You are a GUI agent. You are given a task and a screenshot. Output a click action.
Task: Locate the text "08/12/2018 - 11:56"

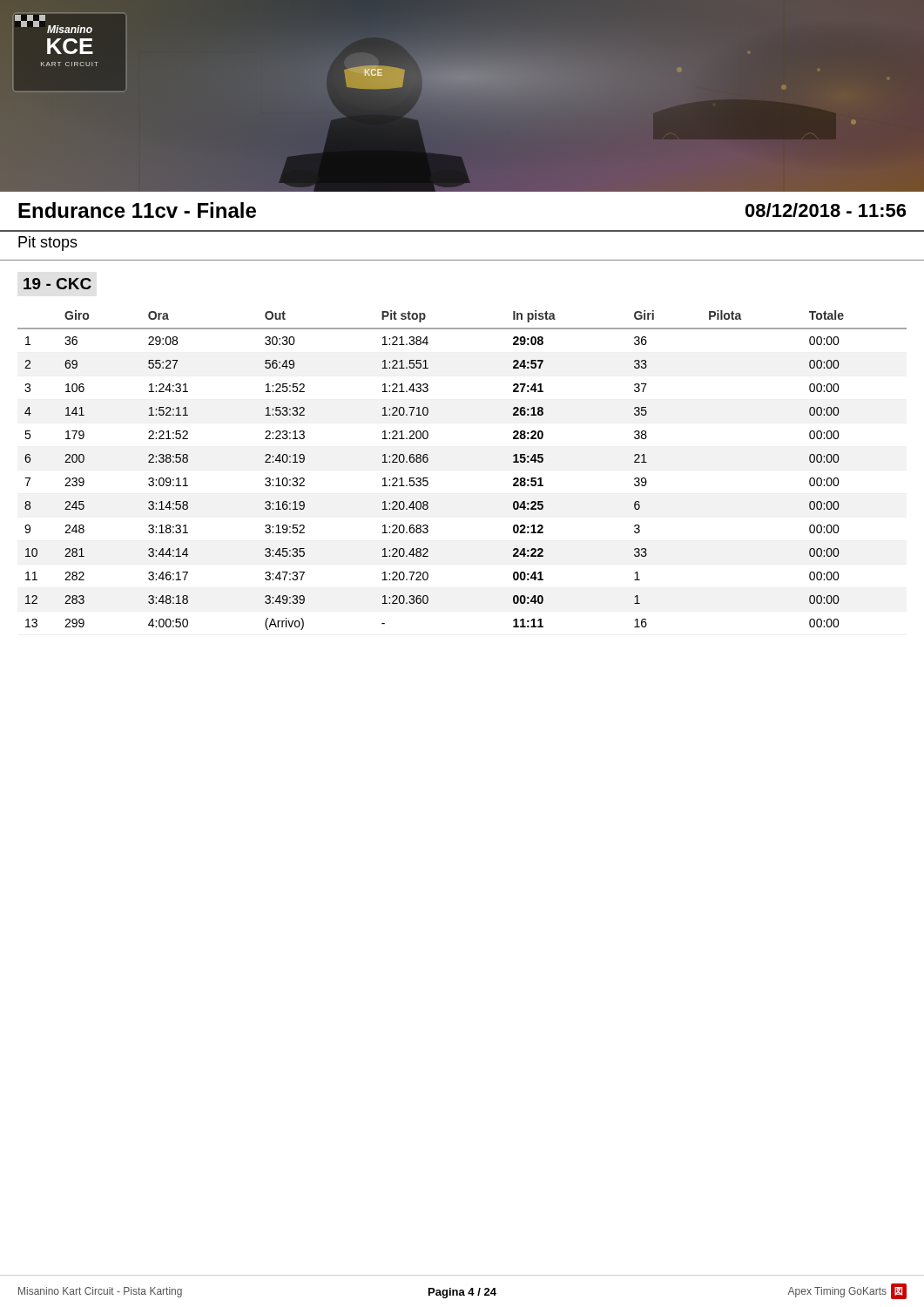(826, 210)
